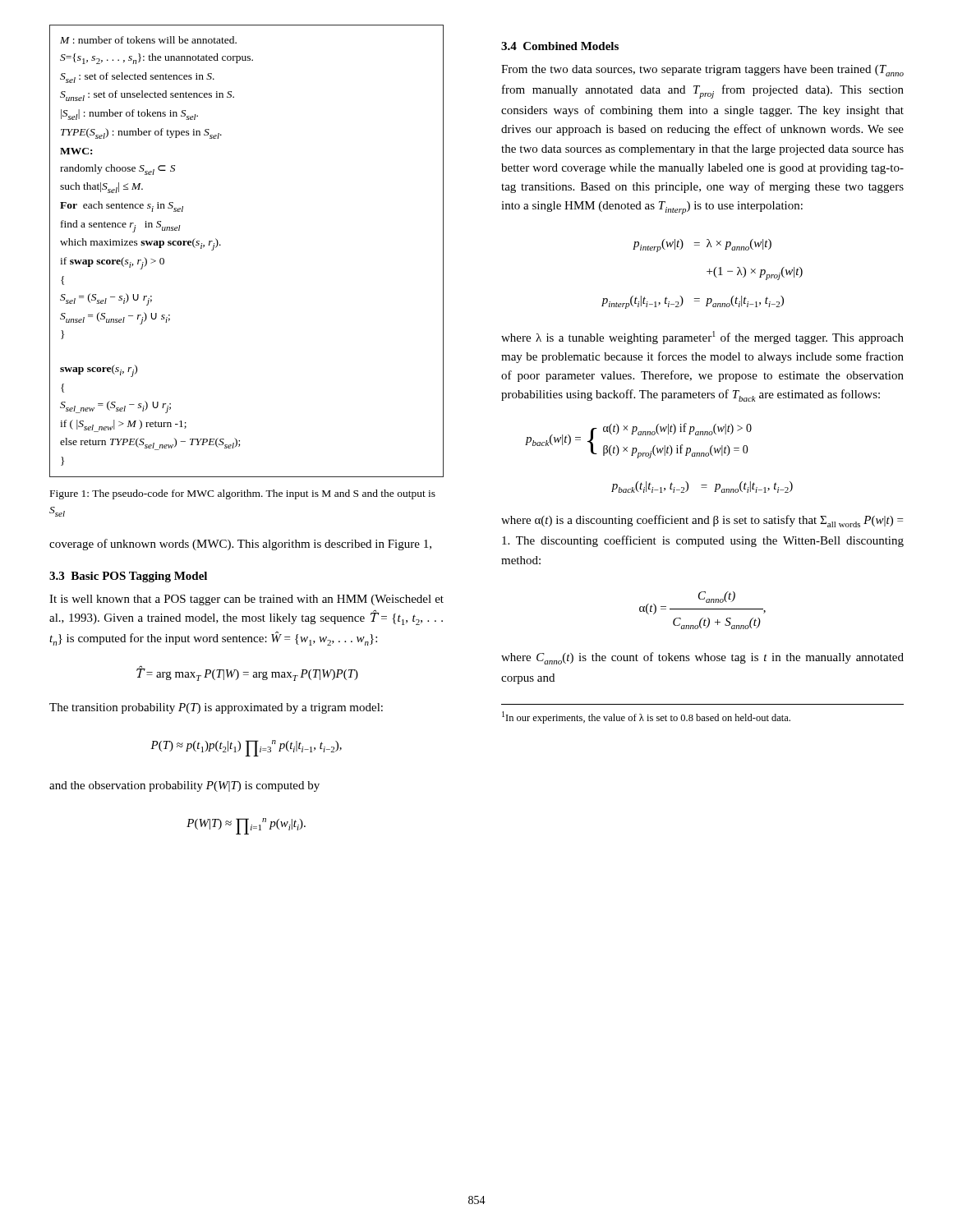Screen dimensions: 1232x953
Task: Locate the formula that reads "P(W|T) ≈ ∏i=1n p(wi|ti)."
Action: pos(246,825)
